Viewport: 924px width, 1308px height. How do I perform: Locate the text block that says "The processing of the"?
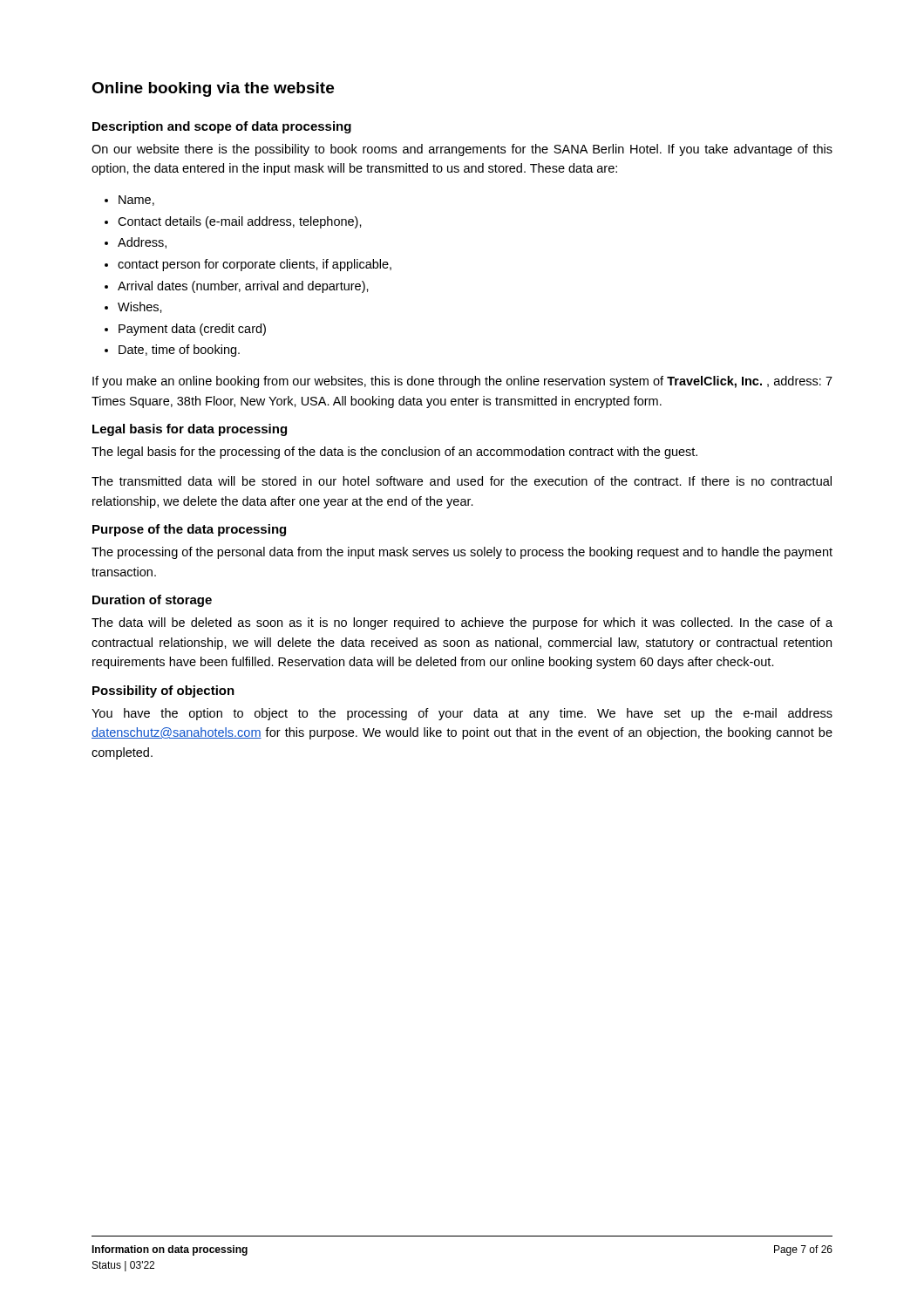462,562
